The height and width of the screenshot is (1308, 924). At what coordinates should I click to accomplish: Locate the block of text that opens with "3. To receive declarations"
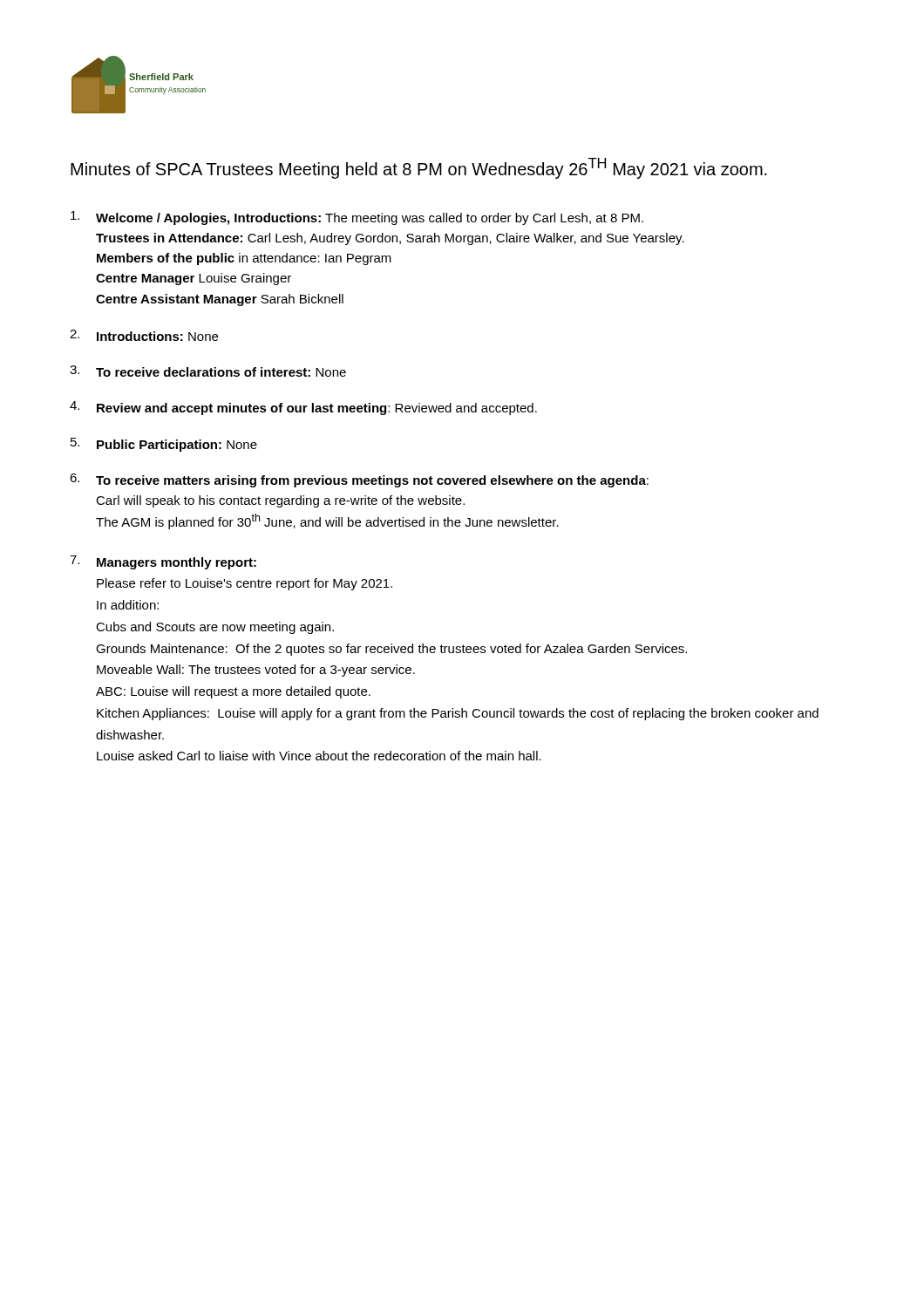(x=208, y=372)
